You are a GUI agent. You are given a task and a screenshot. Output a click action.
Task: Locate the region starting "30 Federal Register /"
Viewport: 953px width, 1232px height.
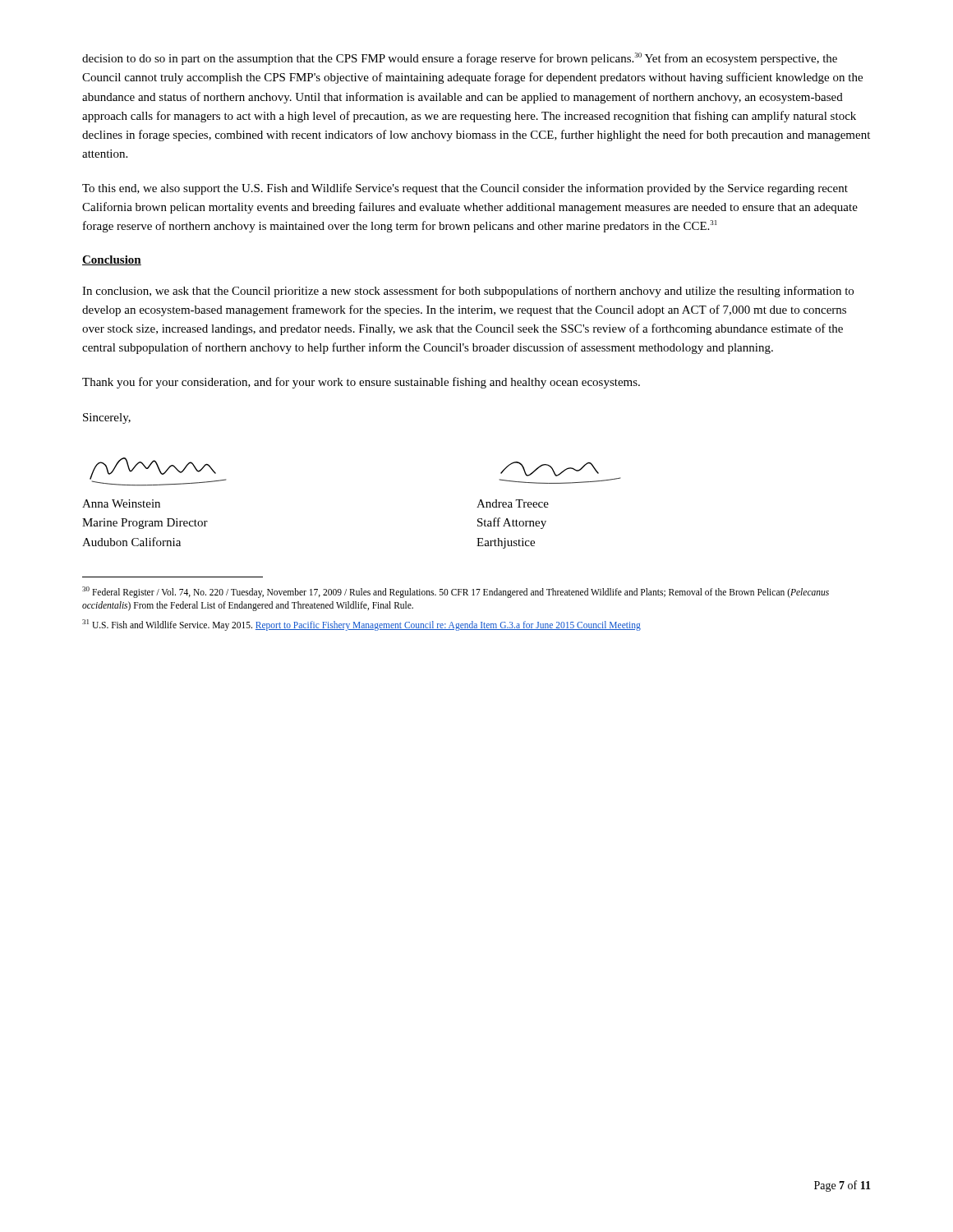point(456,598)
